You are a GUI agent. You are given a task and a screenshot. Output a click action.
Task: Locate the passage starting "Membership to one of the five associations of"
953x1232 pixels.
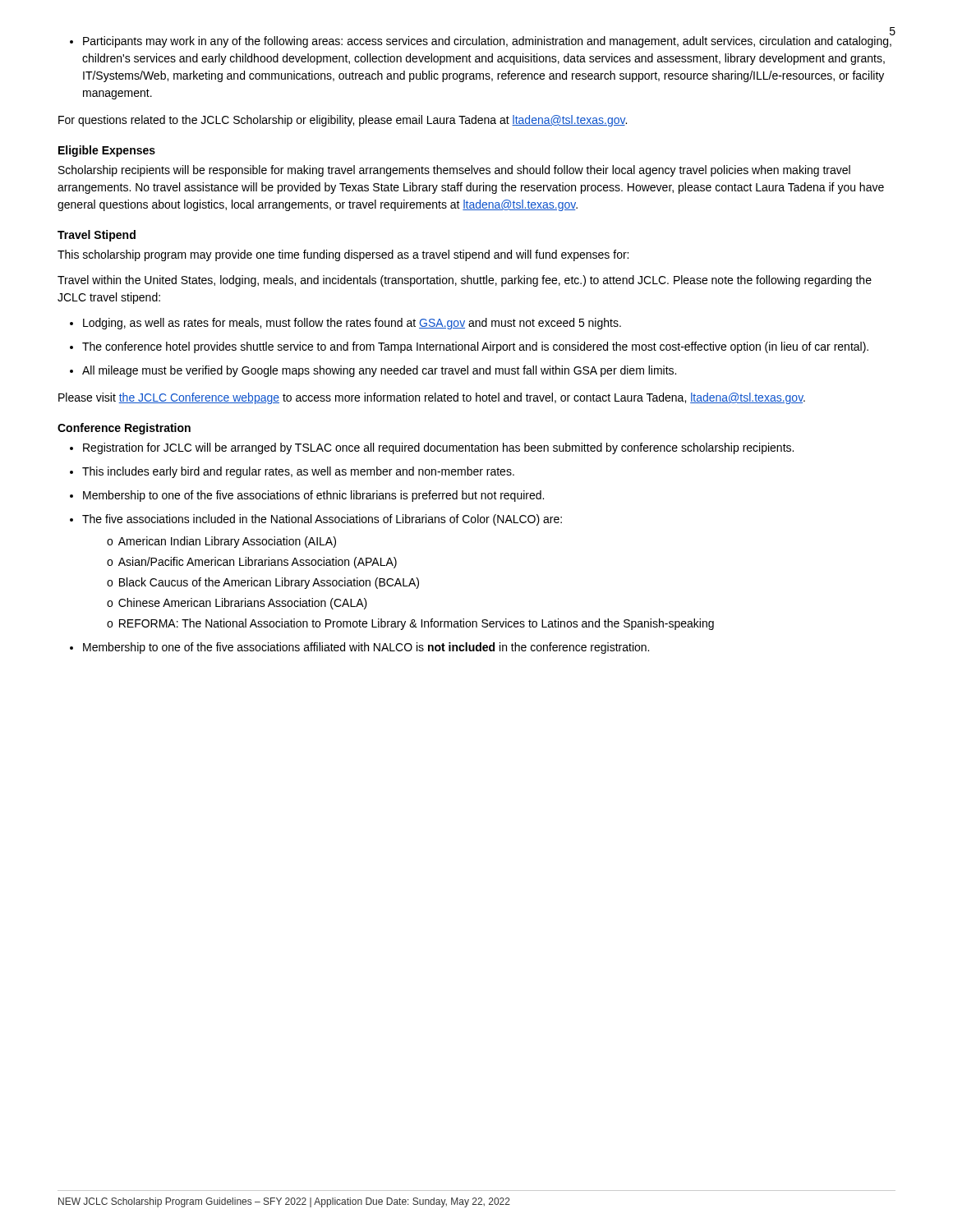tap(314, 495)
